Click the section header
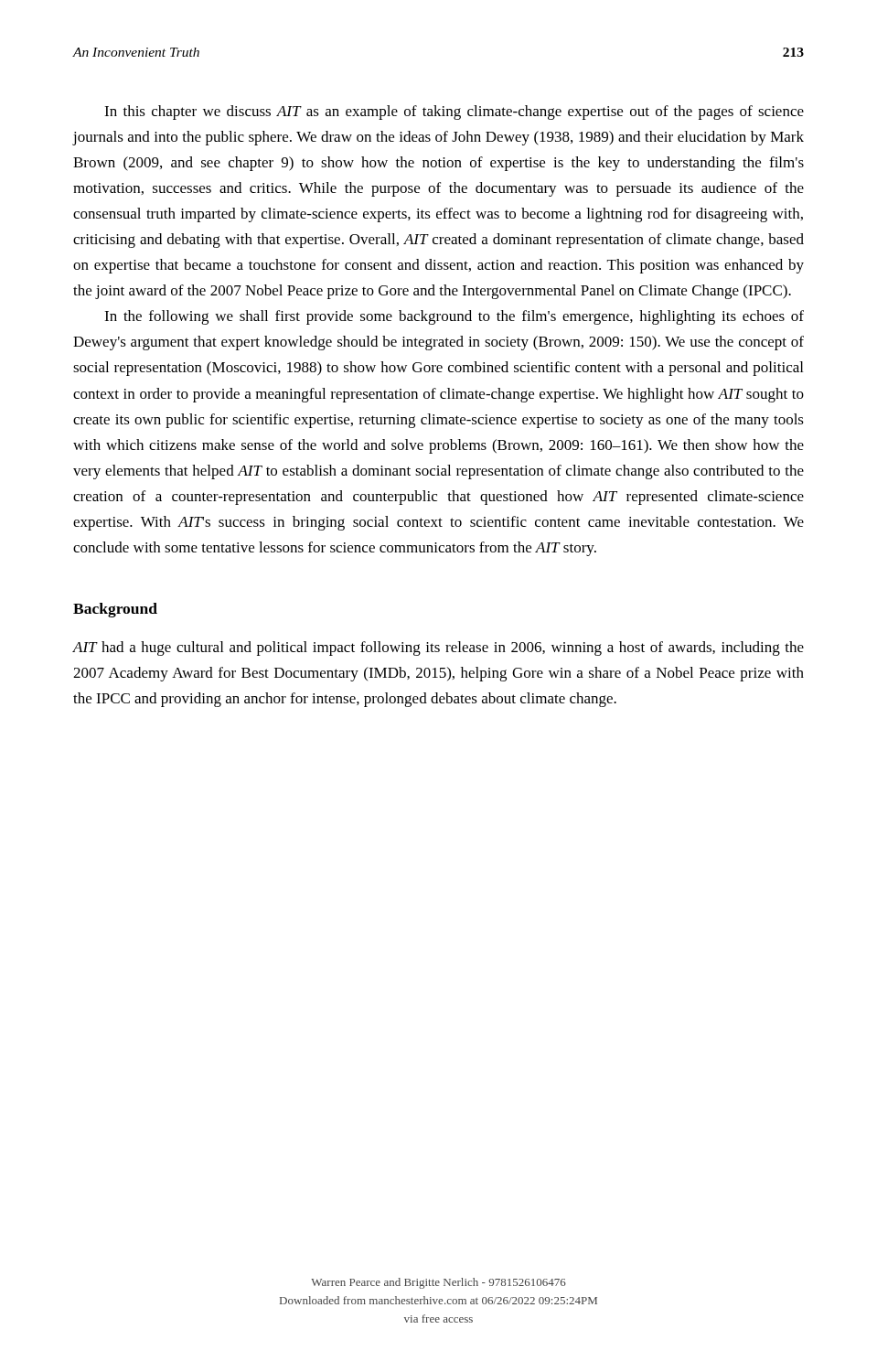 [115, 608]
